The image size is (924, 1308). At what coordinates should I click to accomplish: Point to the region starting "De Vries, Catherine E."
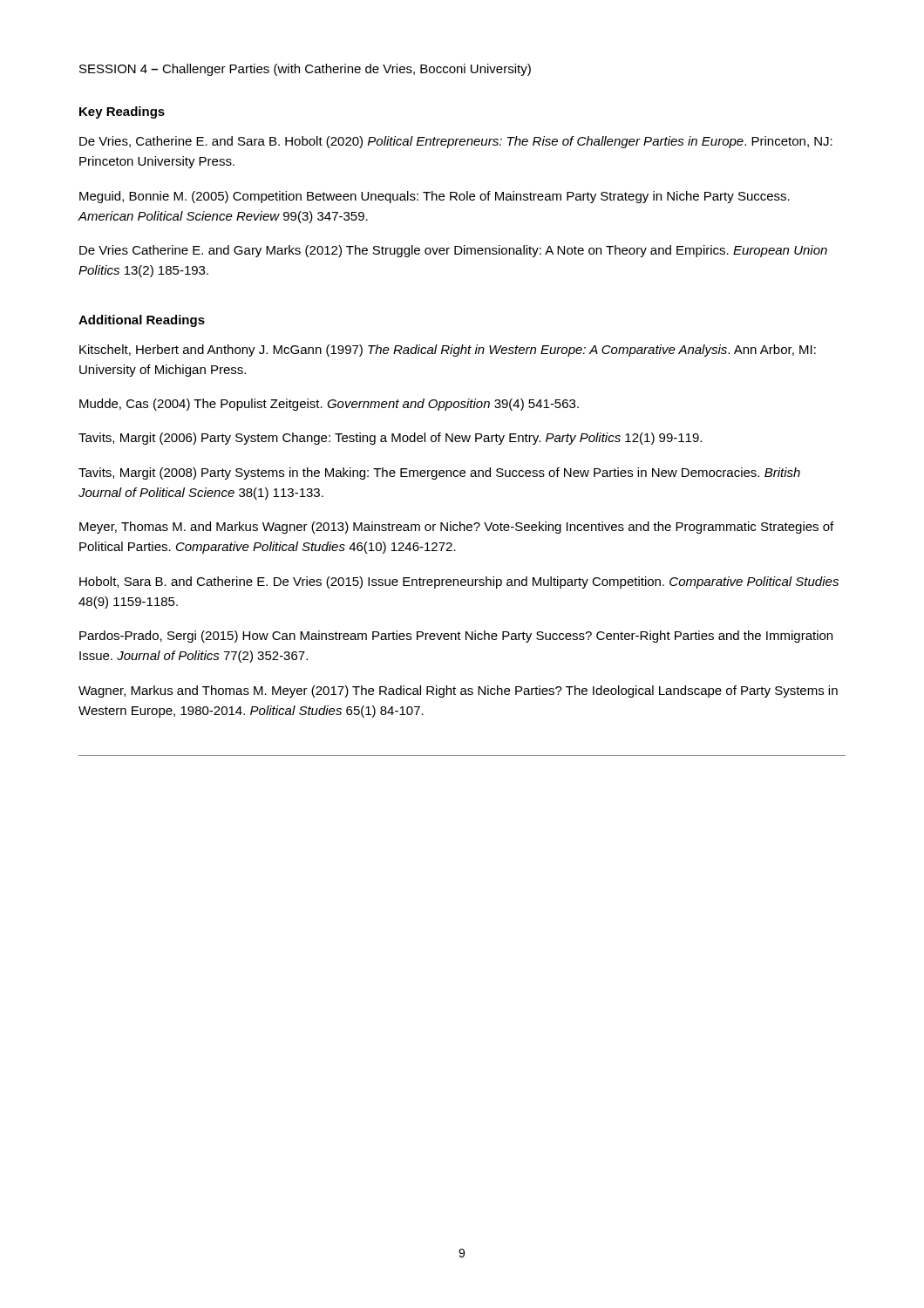pos(456,151)
